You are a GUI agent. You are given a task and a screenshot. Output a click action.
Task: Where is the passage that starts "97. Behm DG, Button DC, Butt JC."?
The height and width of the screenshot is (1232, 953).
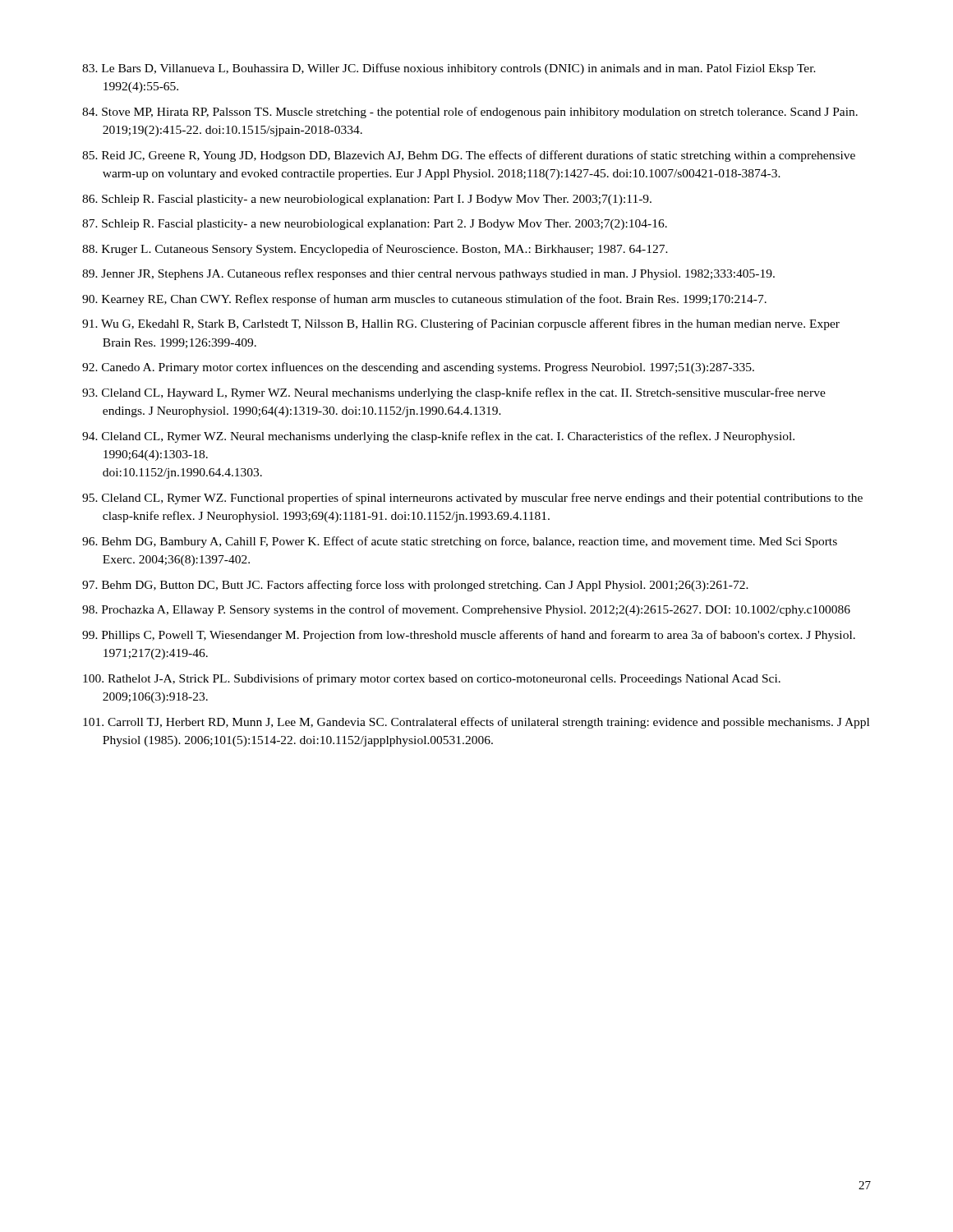(415, 584)
